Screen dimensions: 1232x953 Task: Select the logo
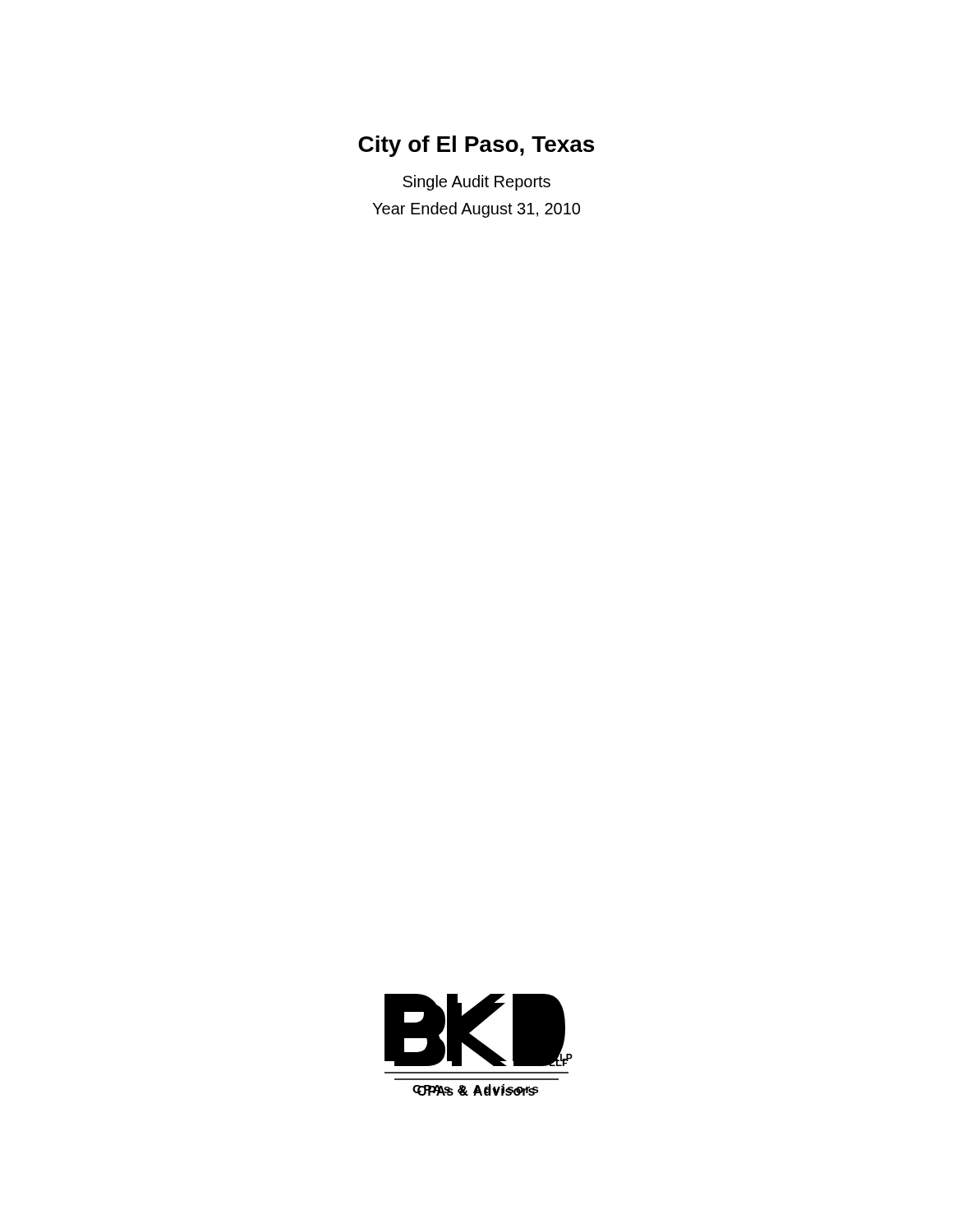476,1058
